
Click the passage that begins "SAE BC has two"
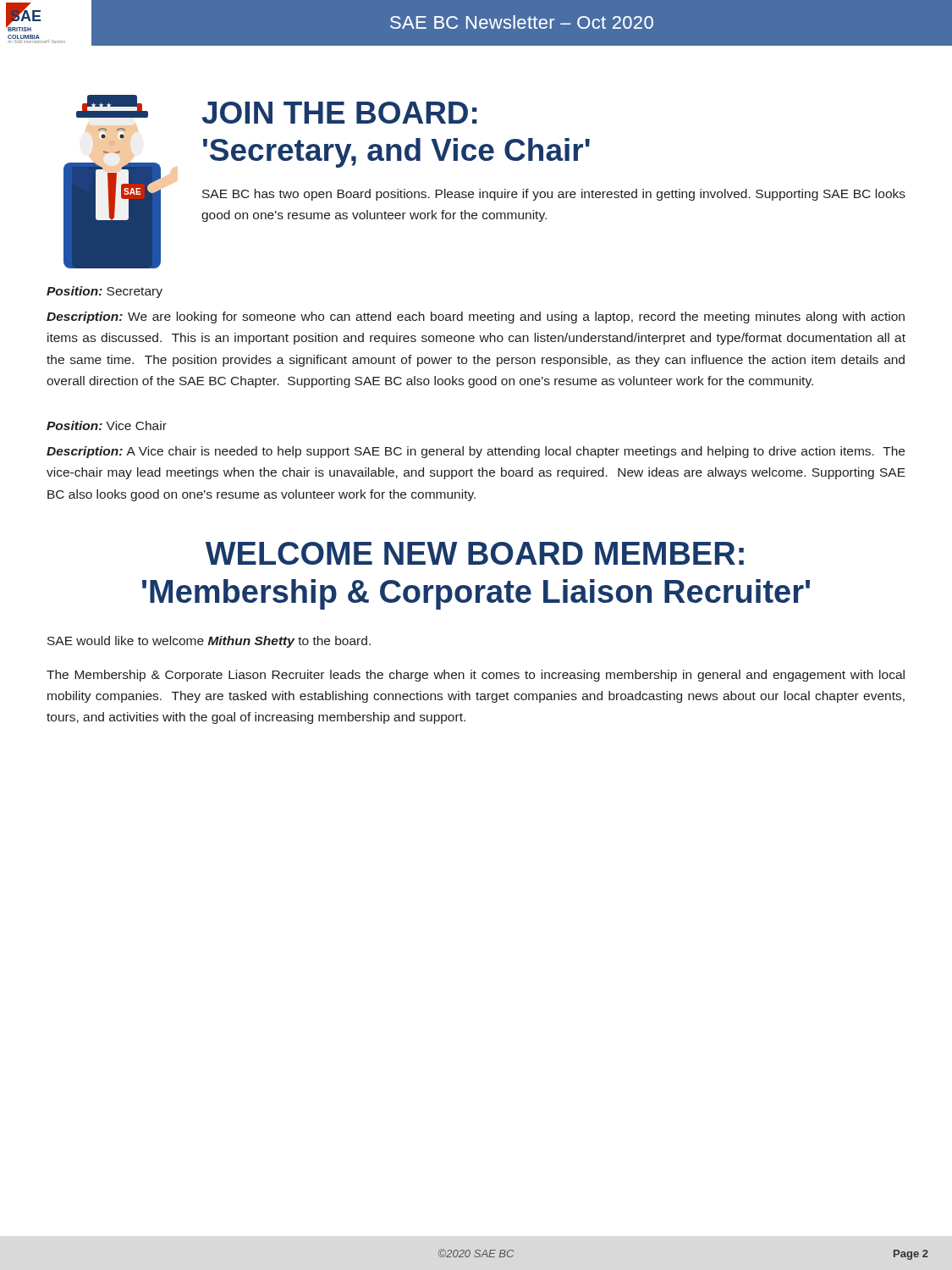pyautogui.click(x=553, y=204)
